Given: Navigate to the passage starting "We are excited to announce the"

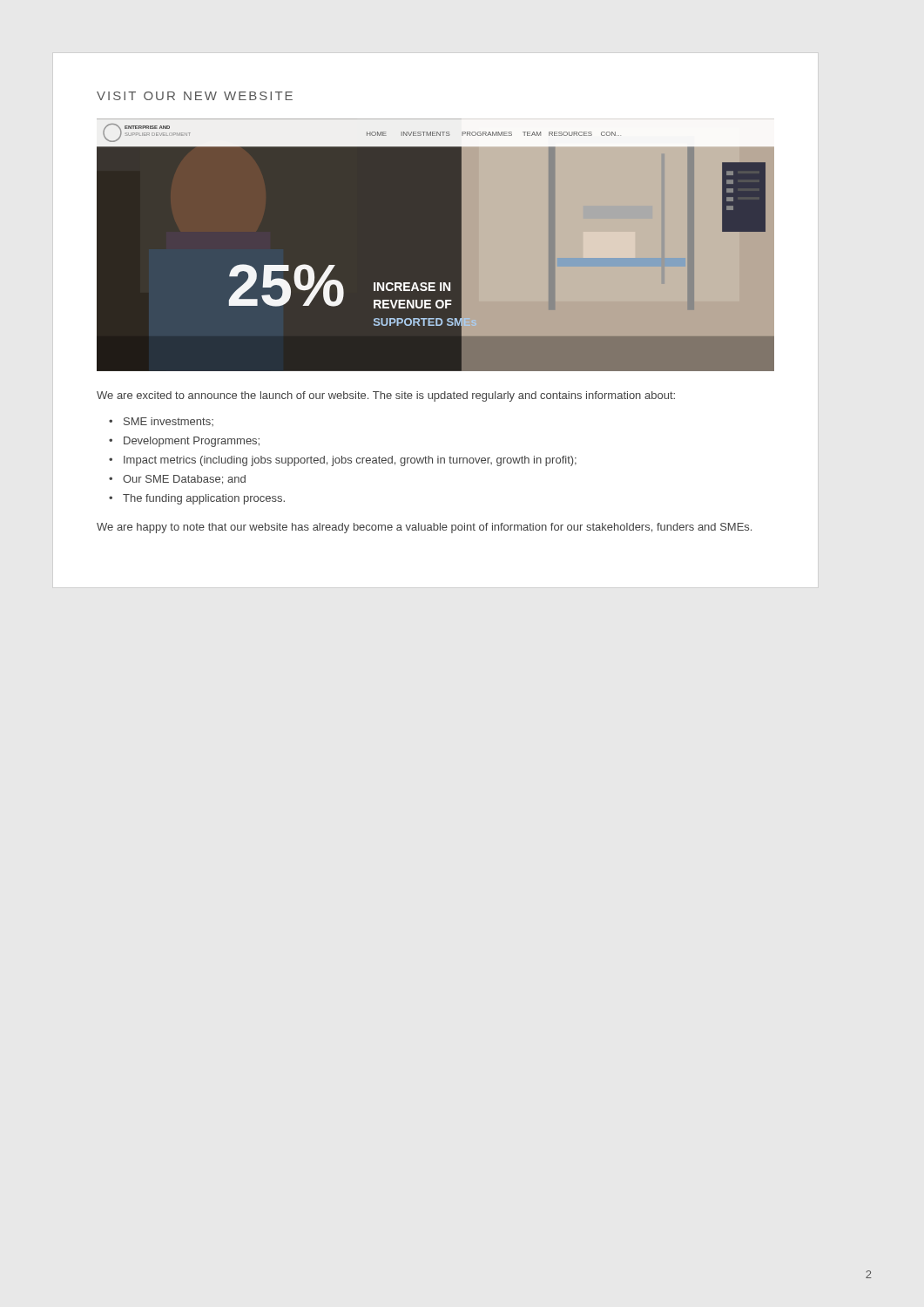Looking at the screenshot, I should 435,396.
